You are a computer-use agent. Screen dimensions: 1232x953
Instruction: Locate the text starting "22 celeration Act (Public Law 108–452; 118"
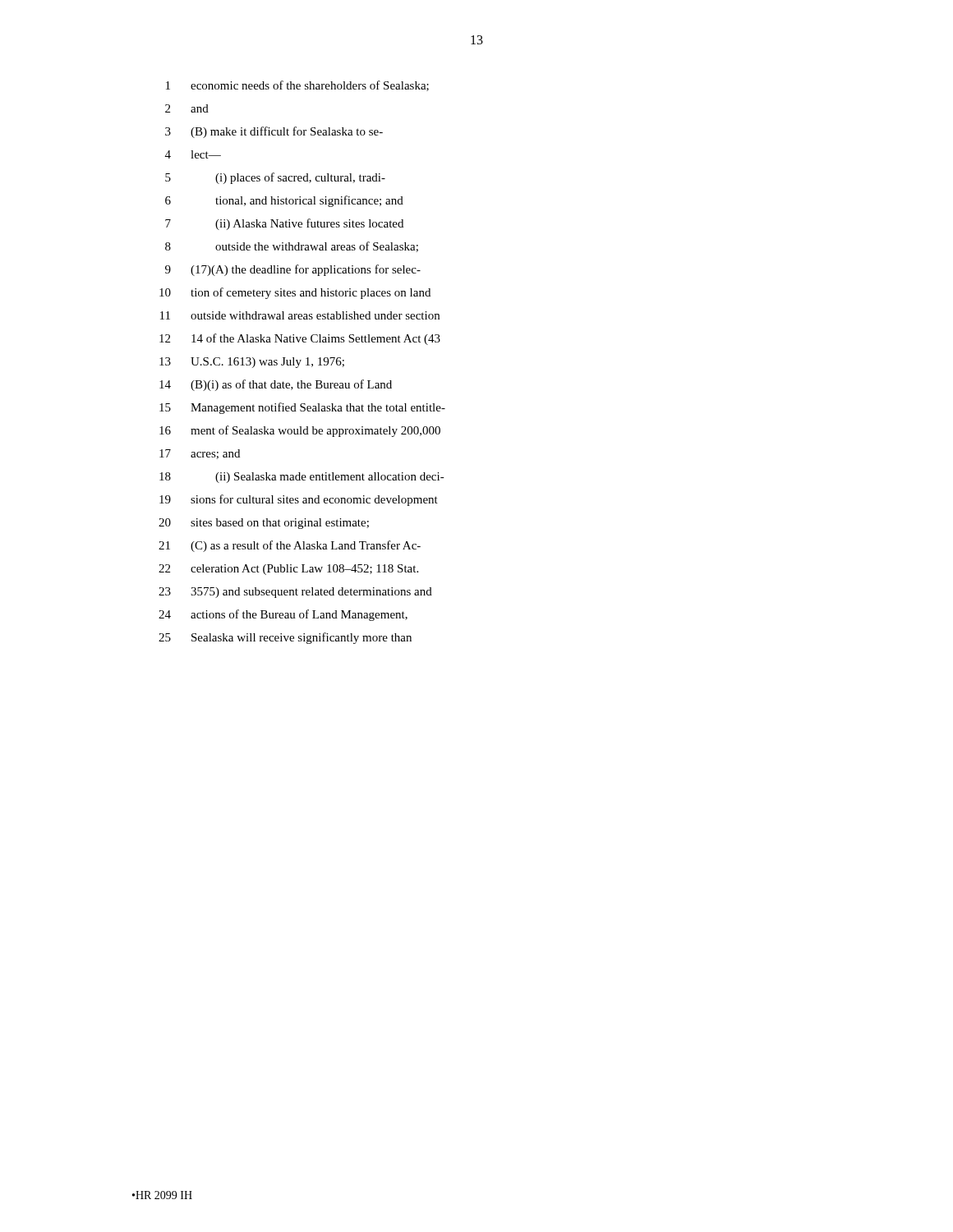[288, 570]
